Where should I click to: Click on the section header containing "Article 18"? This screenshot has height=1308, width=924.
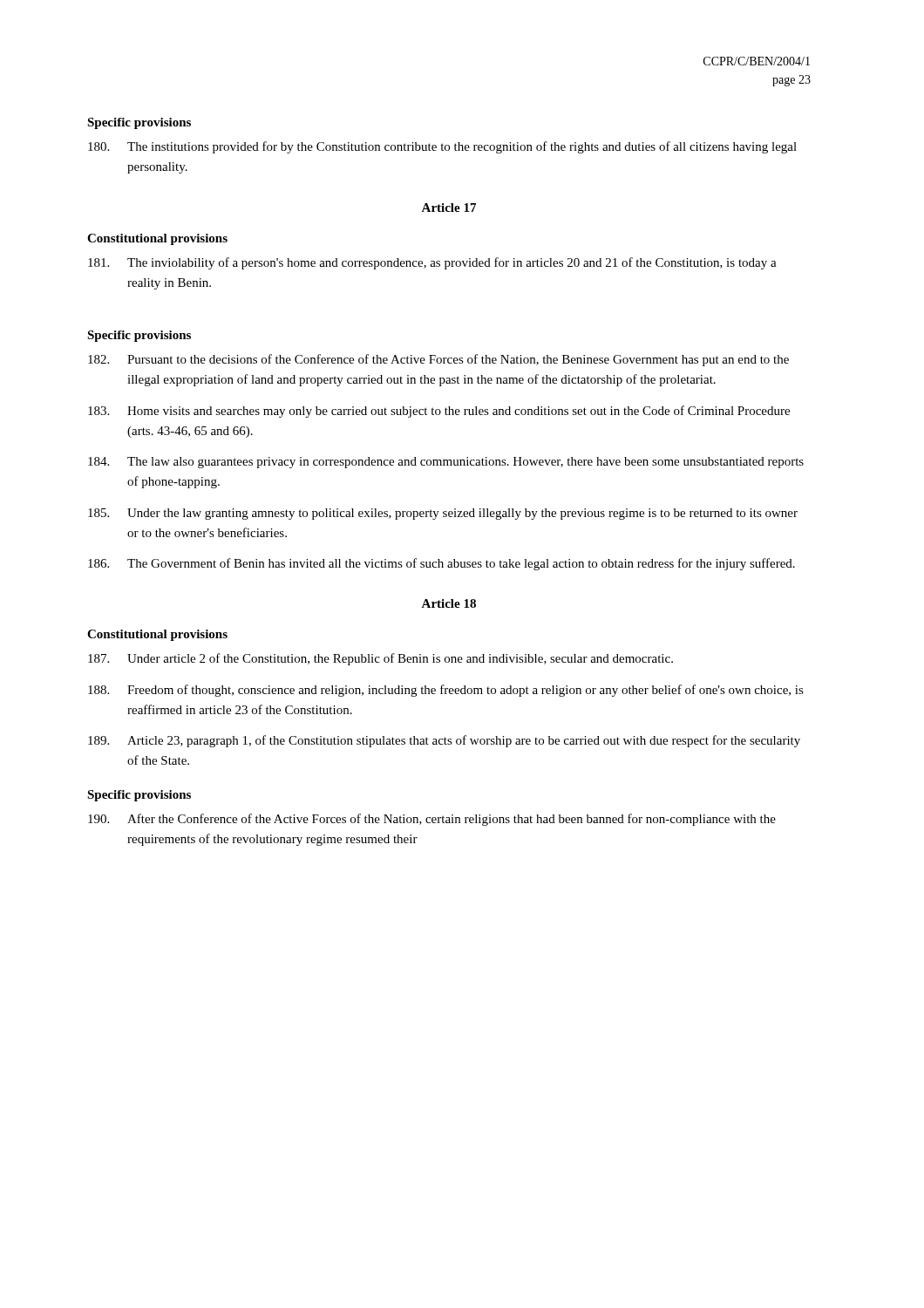click(x=449, y=604)
